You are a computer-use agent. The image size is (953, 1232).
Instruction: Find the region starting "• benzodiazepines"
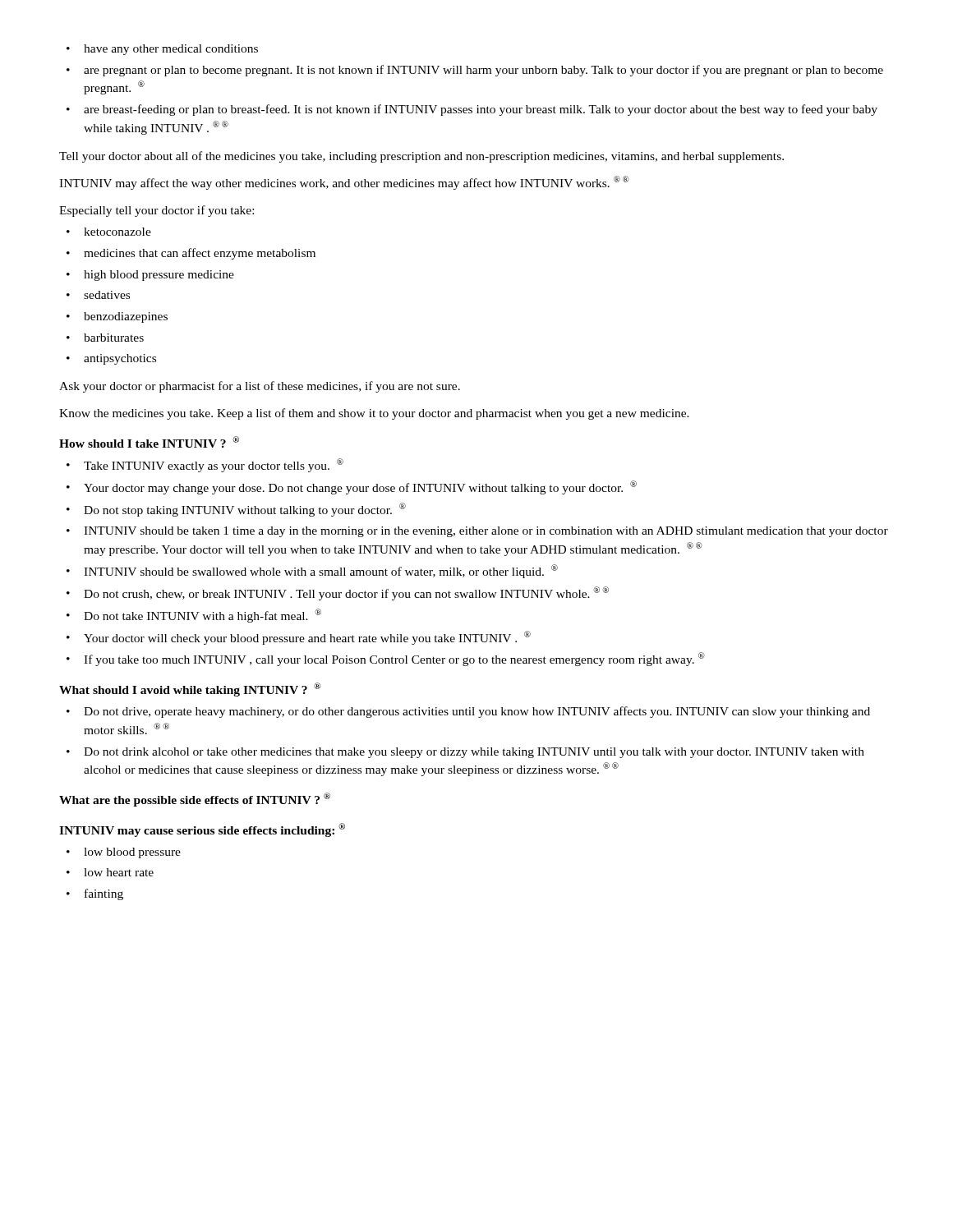[x=117, y=317]
